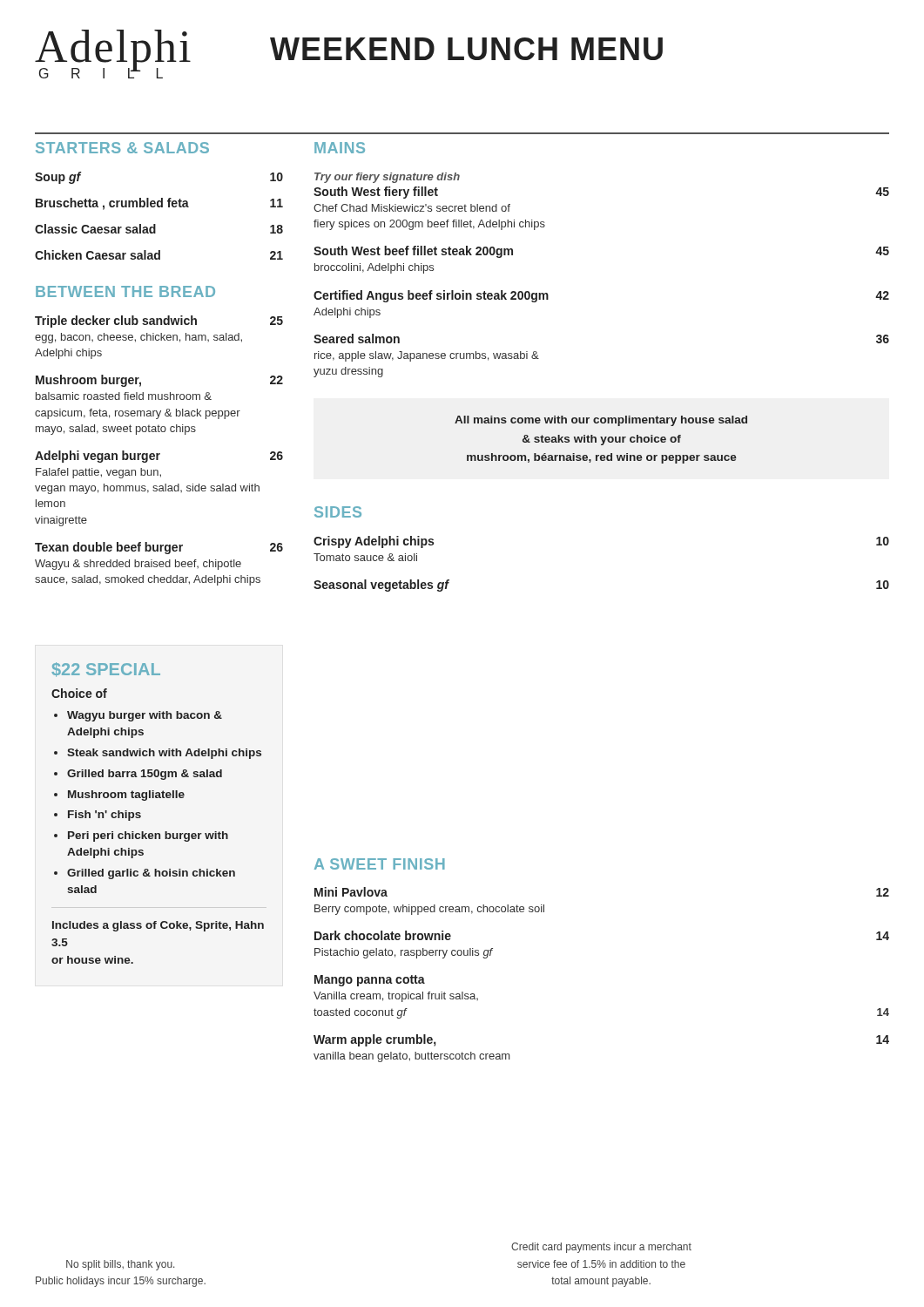Where is the passage that starts "Mini Pavlova 12 Berry compote, whipped cream,"?
This screenshot has height=1307, width=924.
[x=354, y=892]
